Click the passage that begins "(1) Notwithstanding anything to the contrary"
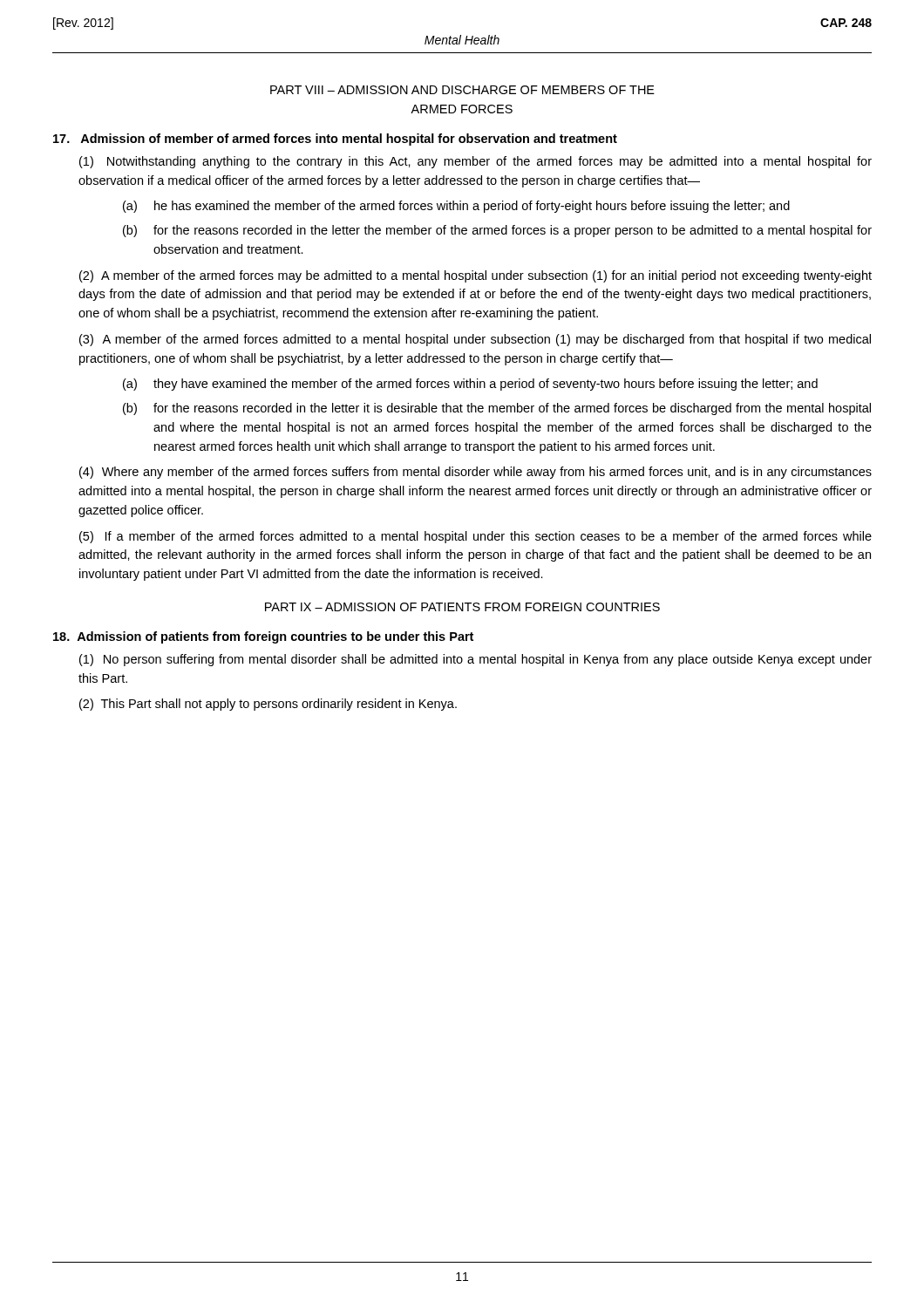This screenshot has width=924, height=1308. [x=475, y=171]
